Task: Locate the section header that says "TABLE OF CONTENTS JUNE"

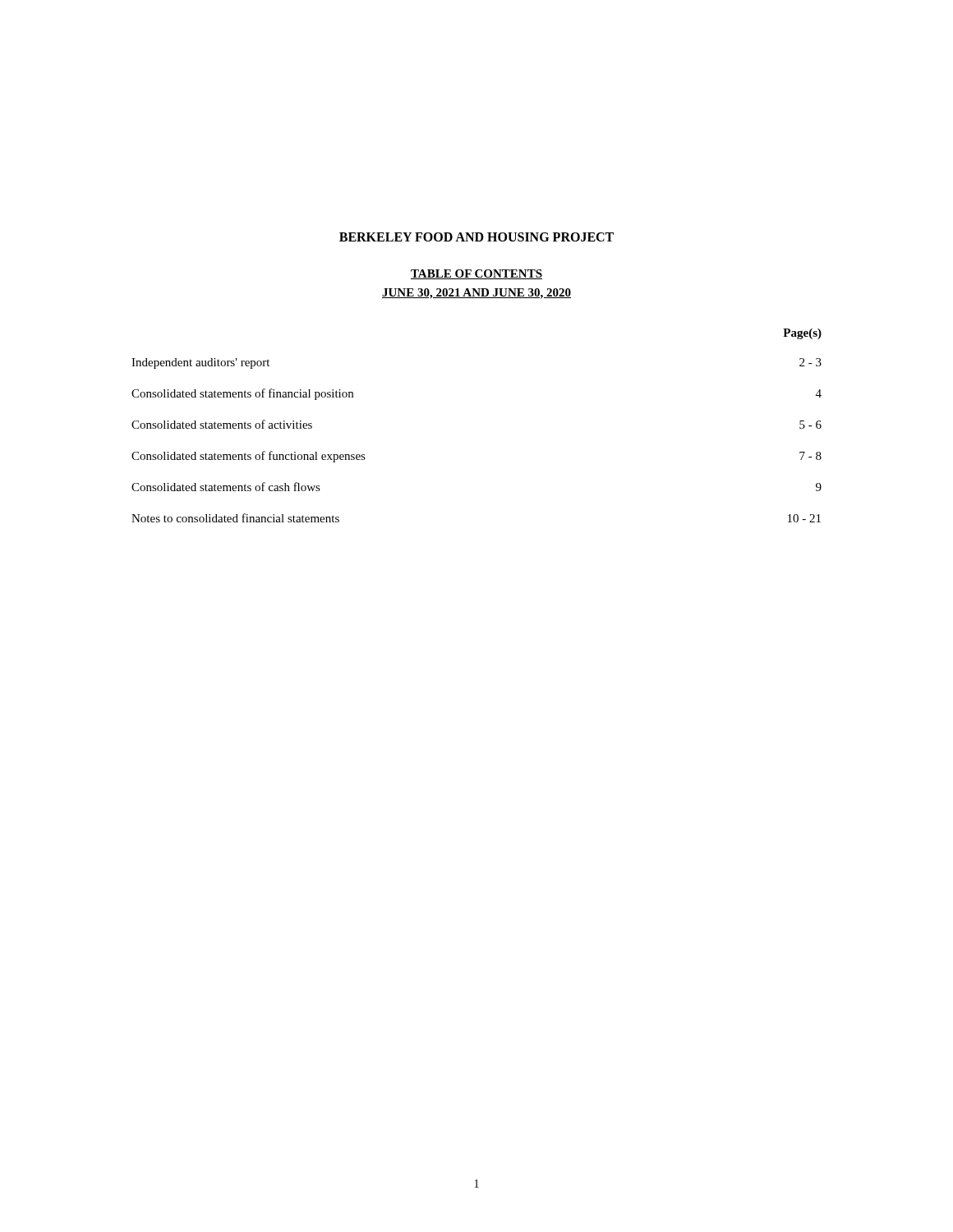Action: (476, 283)
